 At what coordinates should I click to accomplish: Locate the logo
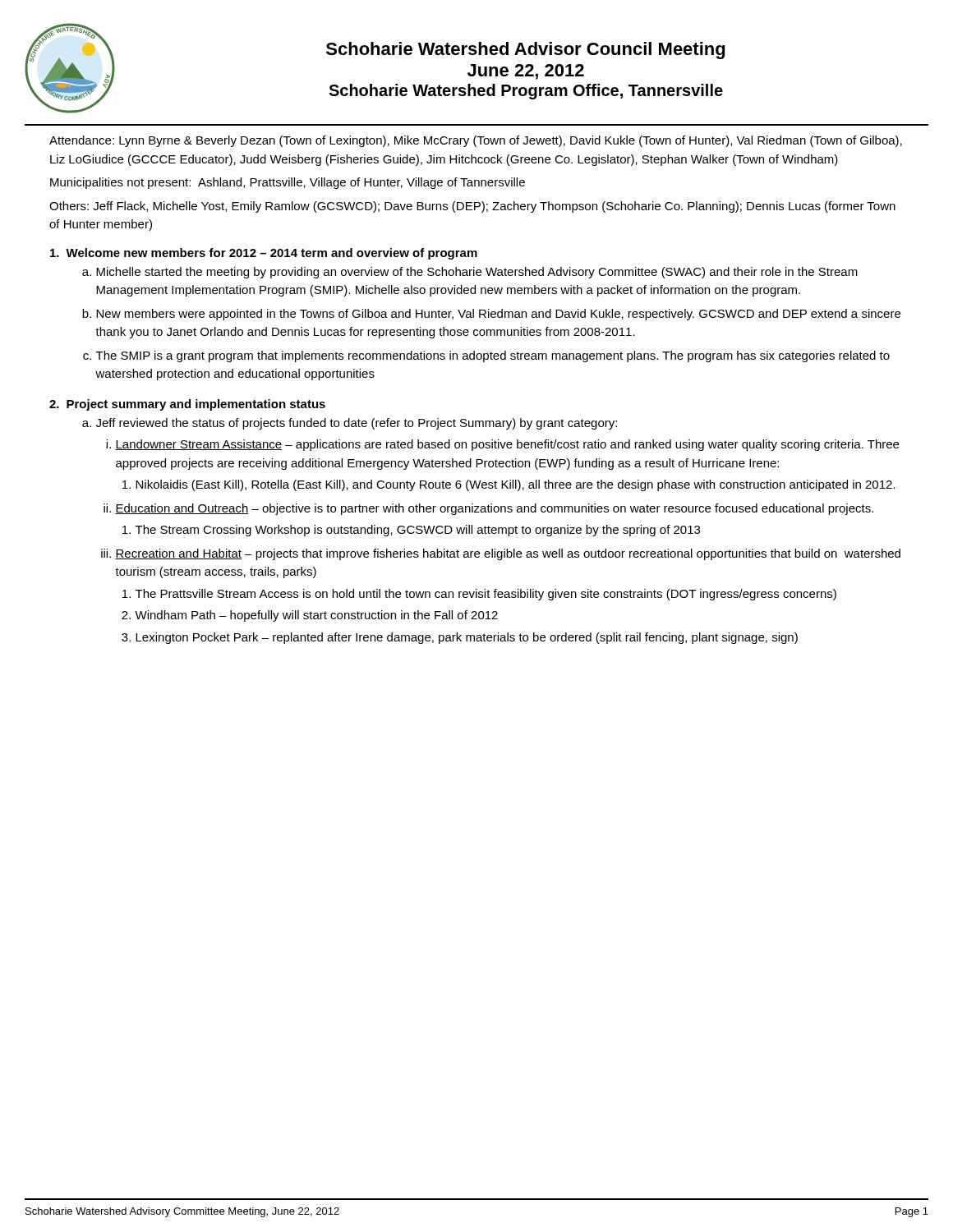point(74,69)
